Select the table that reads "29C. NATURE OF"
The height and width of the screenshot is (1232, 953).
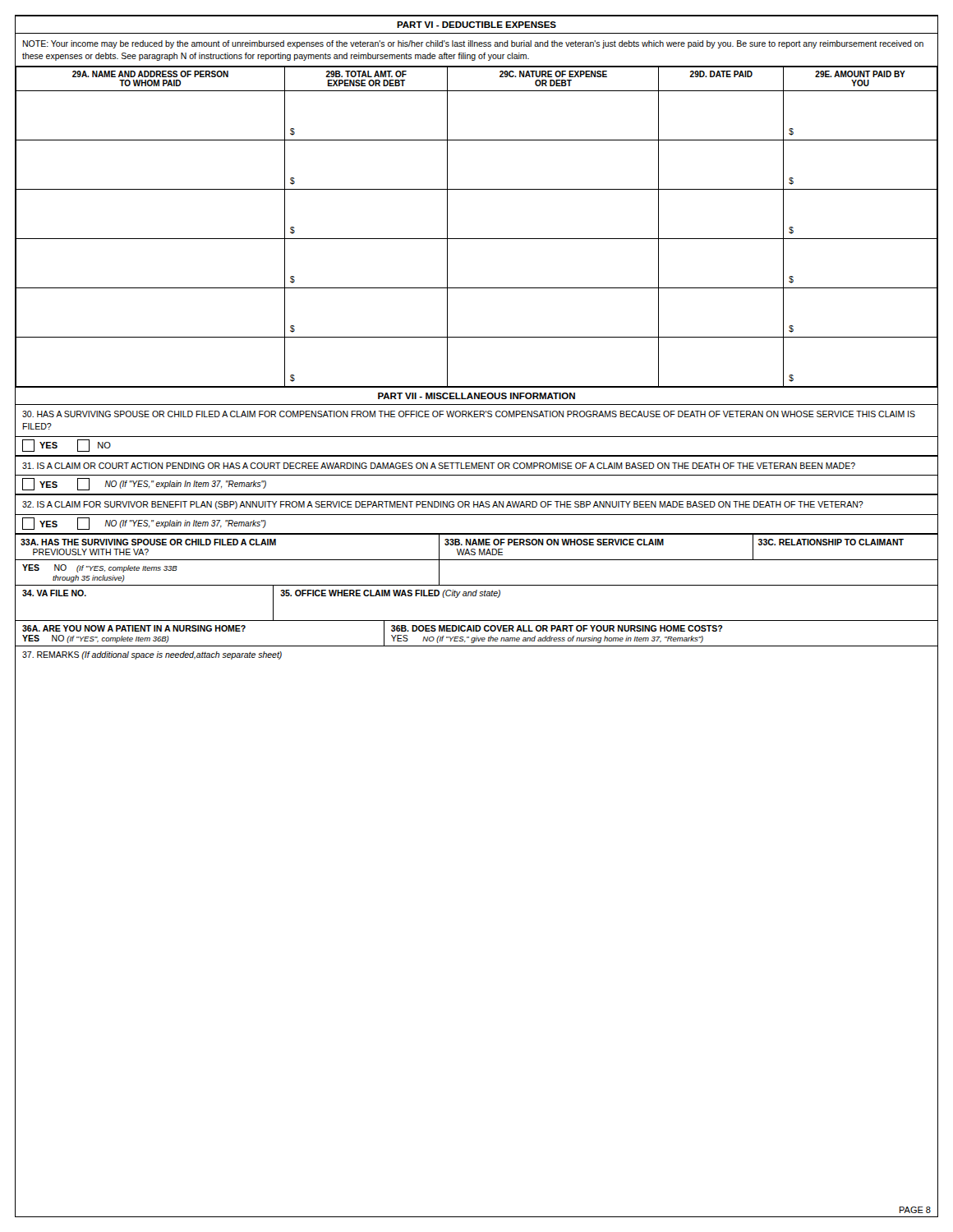point(476,227)
